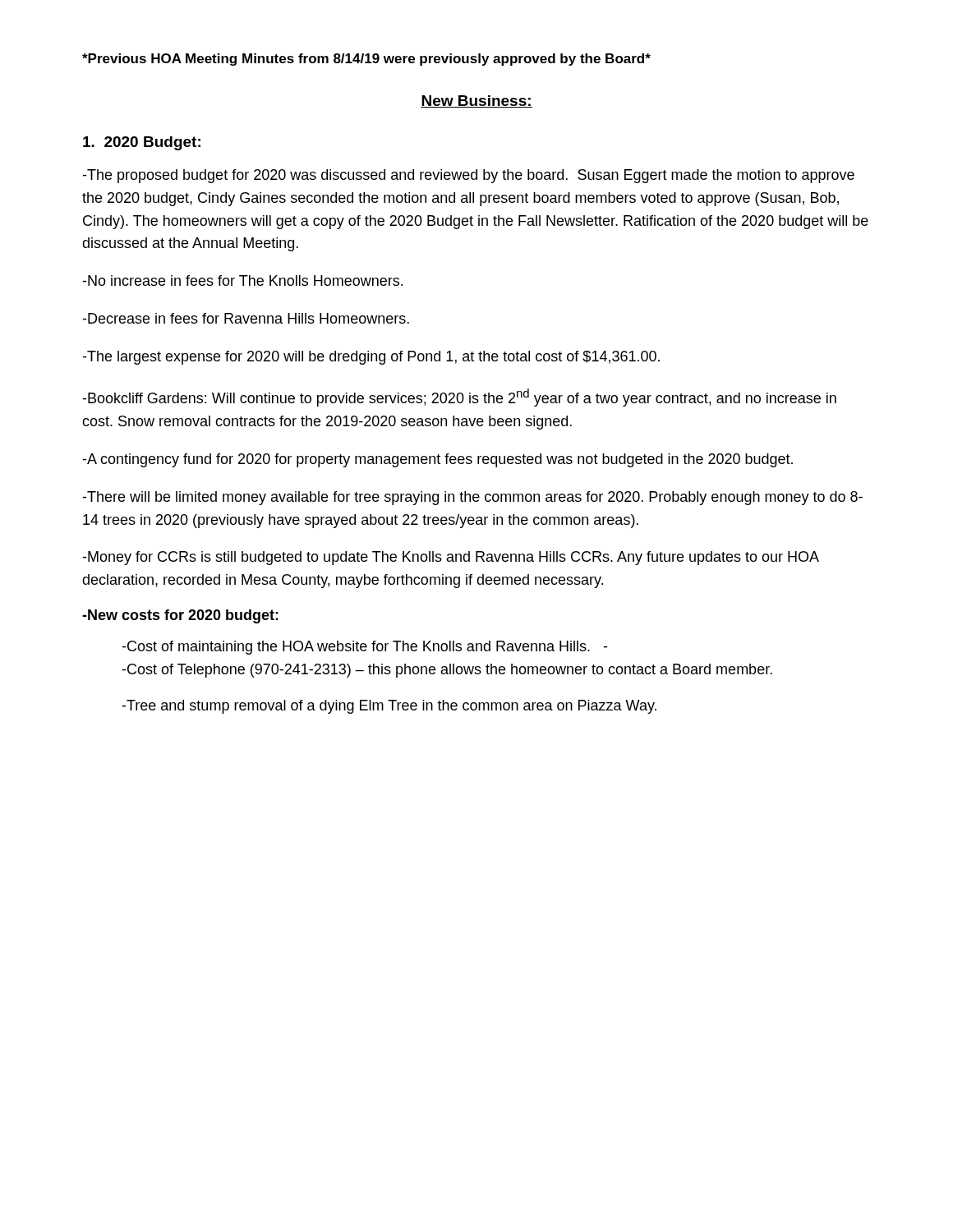Navigate to the block starting "A contingency fund for"
The width and height of the screenshot is (953, 1232).
[x=438, y=459]
